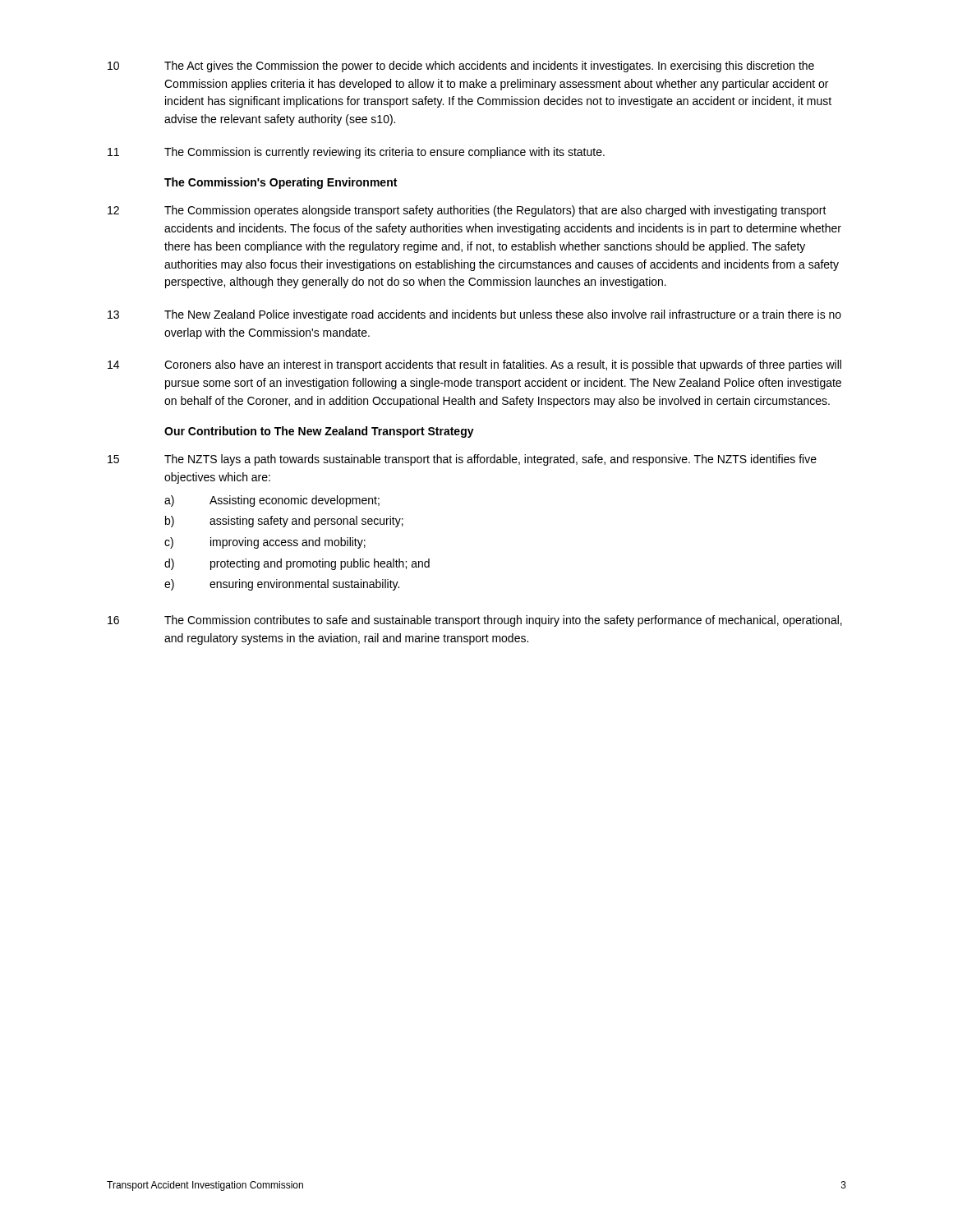The image size is (953, 1232).
Task: Find the region starting "d)protecting and promoting public health; and"
Action: 297,564
